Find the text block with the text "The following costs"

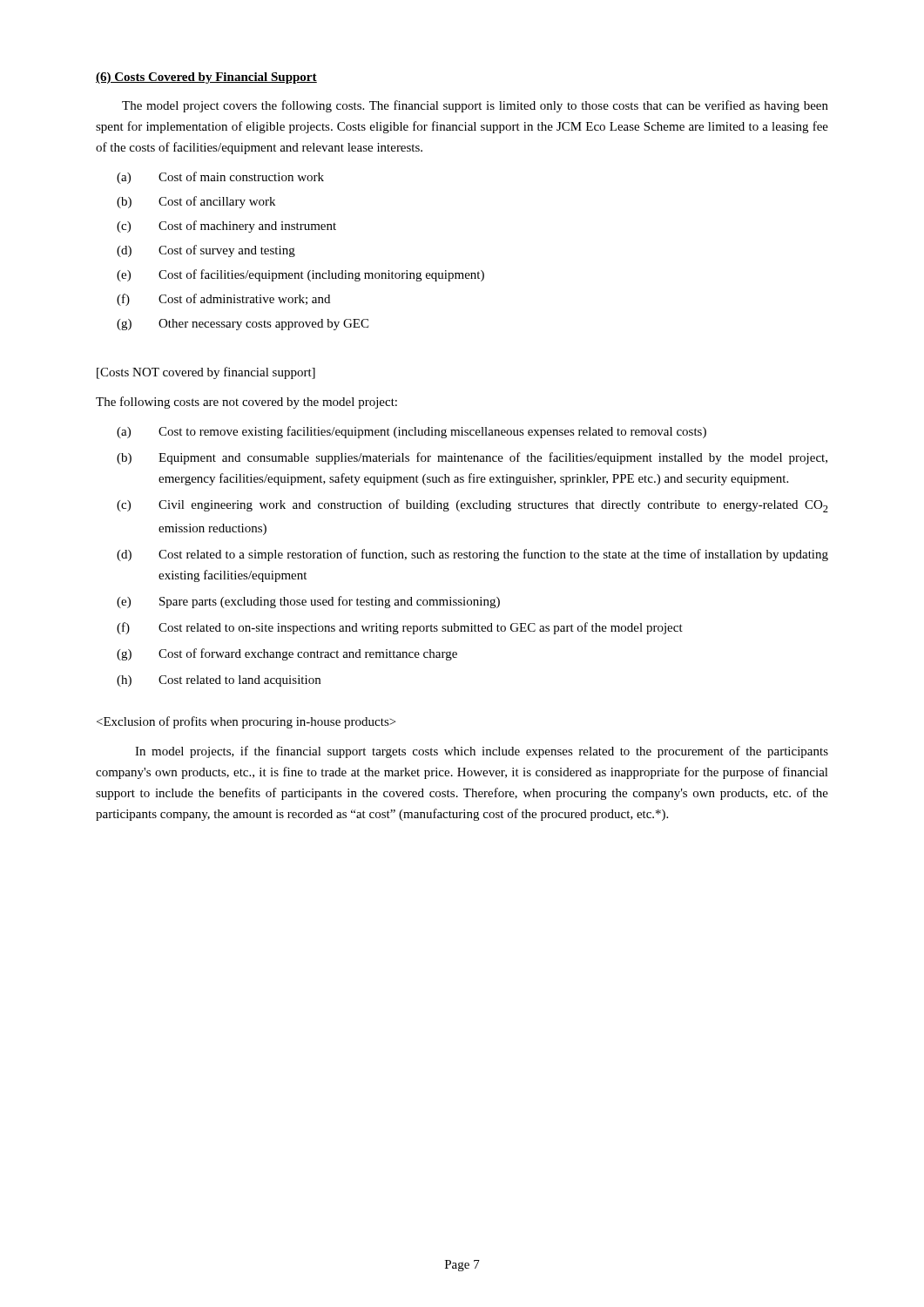247,402
